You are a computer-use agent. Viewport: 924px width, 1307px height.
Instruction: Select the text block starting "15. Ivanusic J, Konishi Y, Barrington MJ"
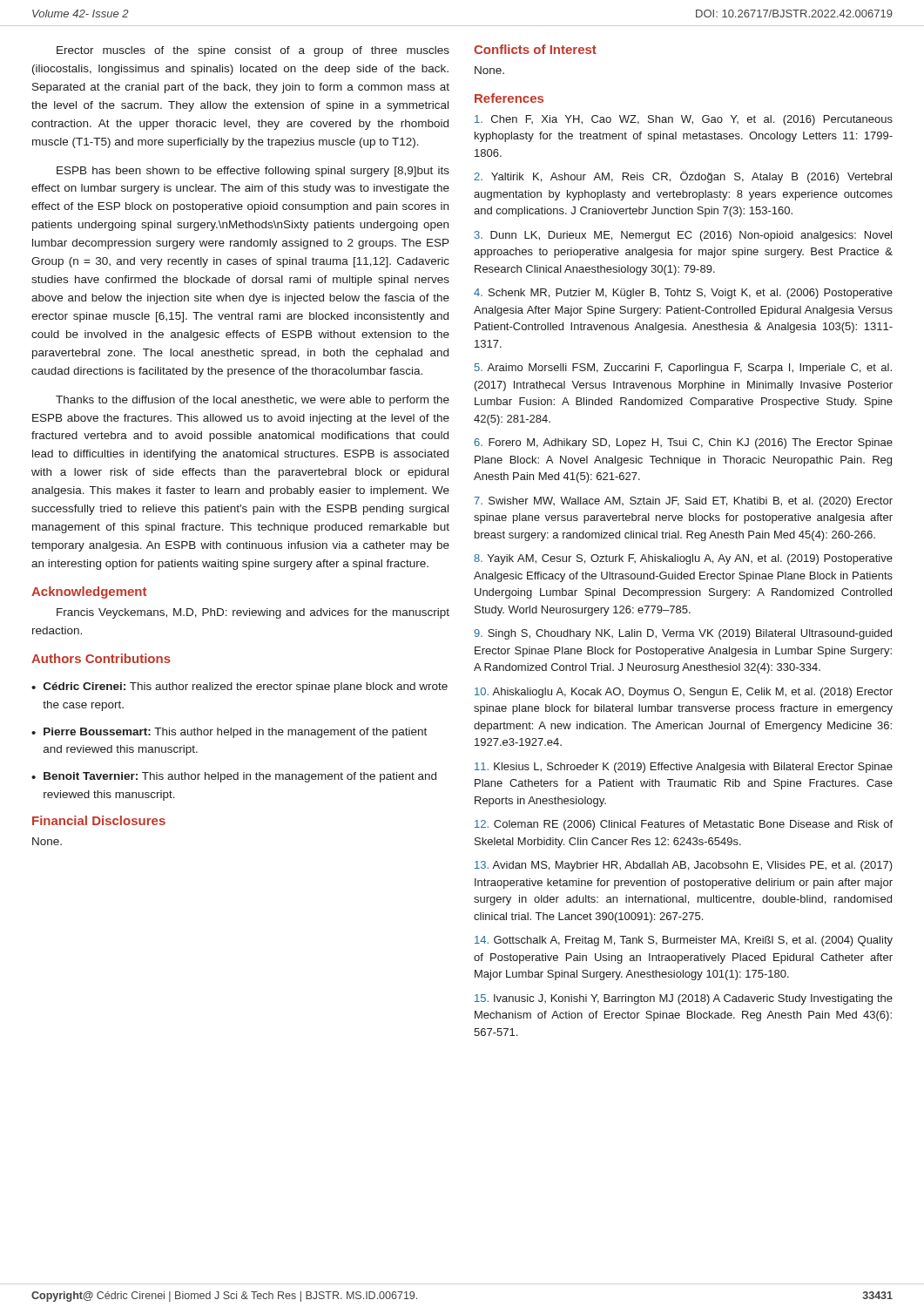(x=683, y=1015)
